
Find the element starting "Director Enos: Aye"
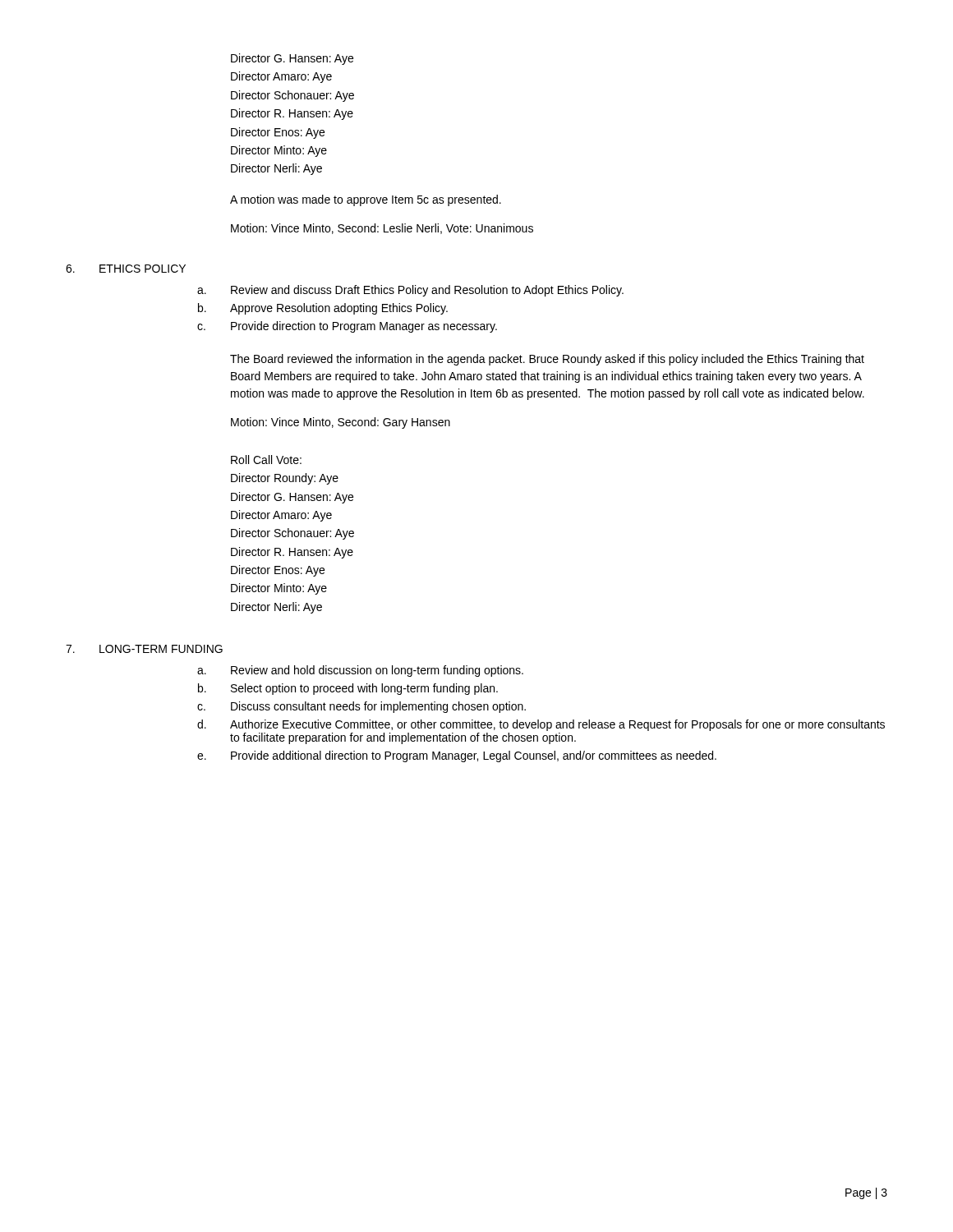tap(278, 132)
